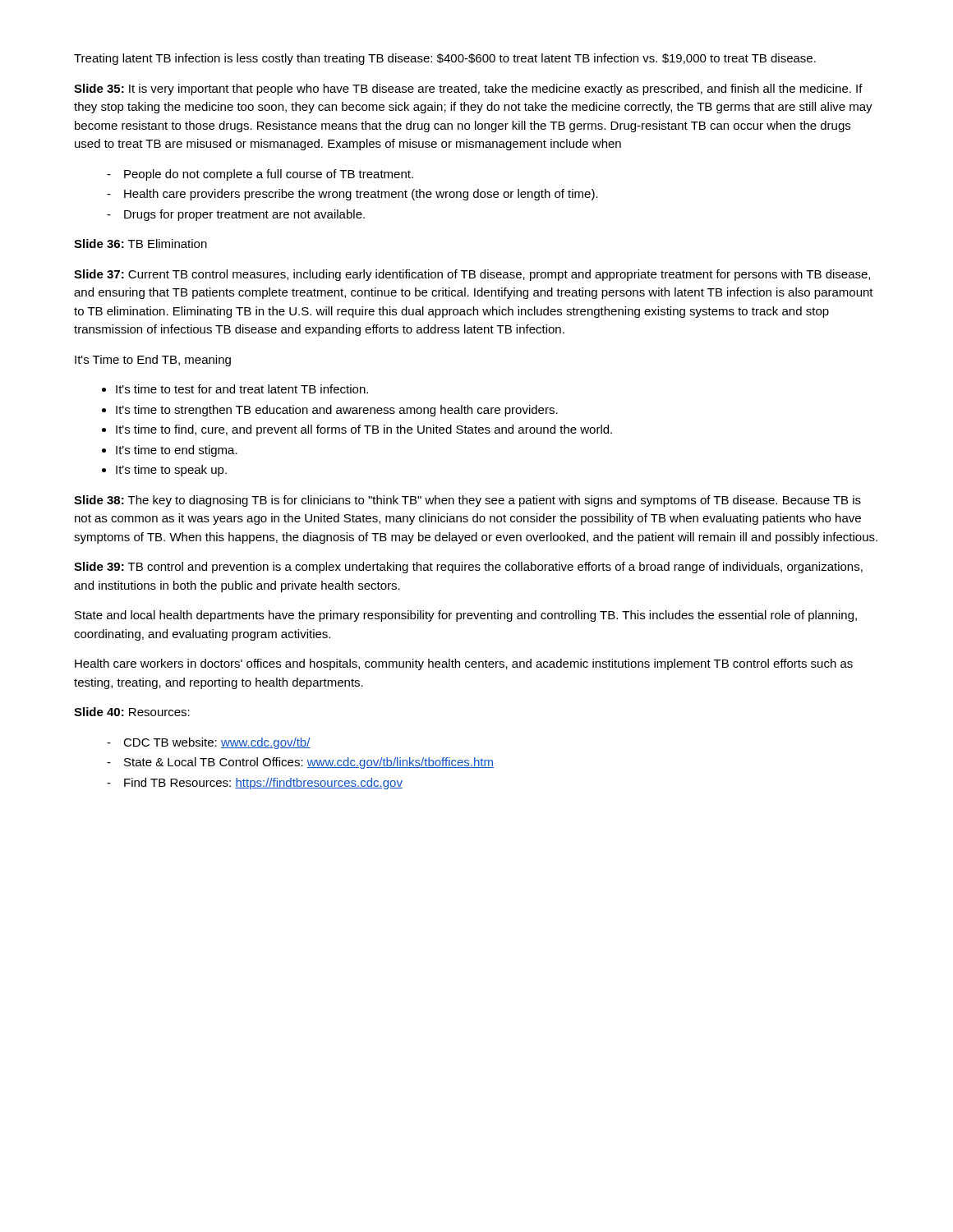Find the text that says "Slide 40: Resources:"
Viewport: 953px width, 1232px height.
(x=132, y=712)
